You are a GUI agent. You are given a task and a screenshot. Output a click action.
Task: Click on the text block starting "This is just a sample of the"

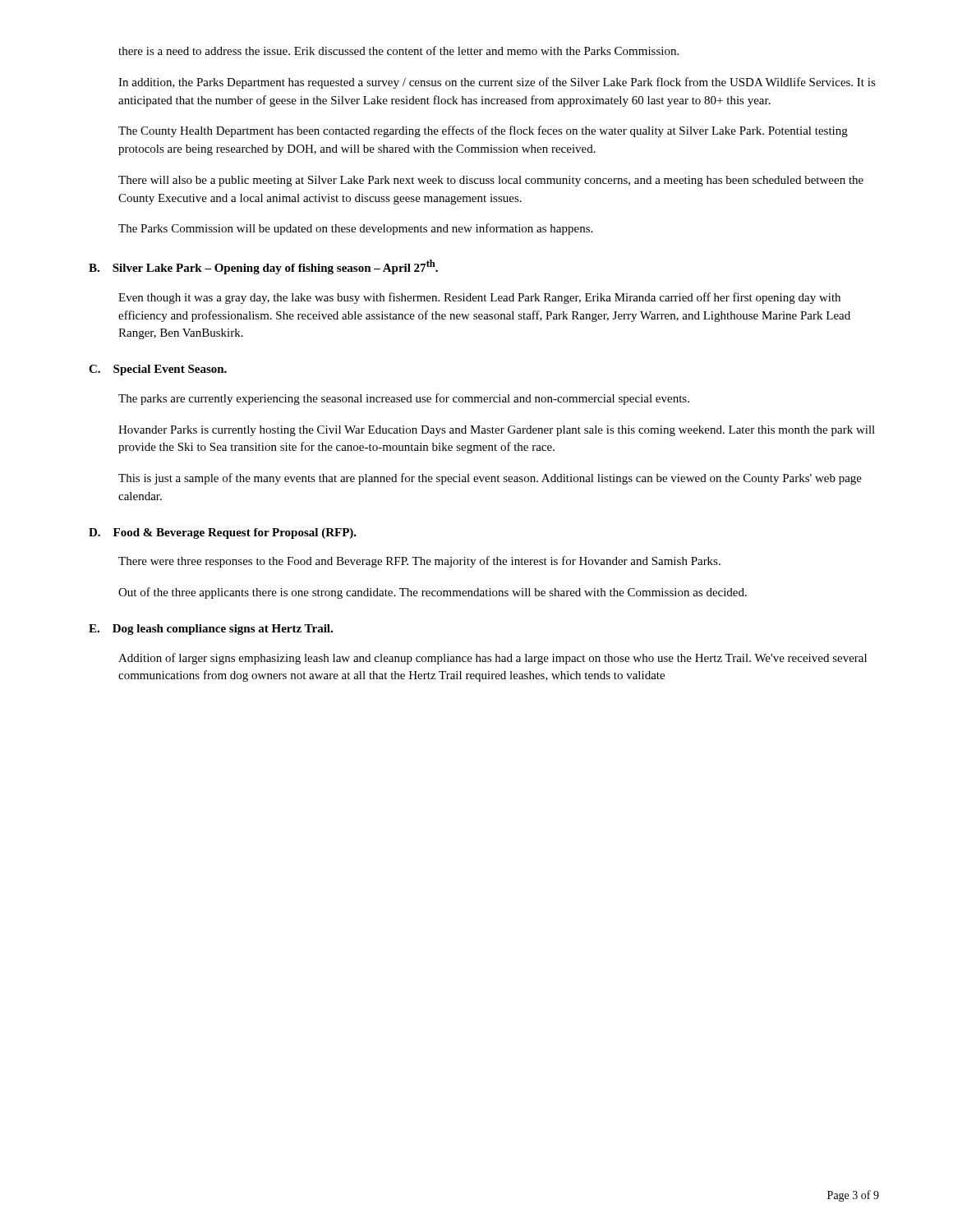pyautogui.click(x=490, y=487)
